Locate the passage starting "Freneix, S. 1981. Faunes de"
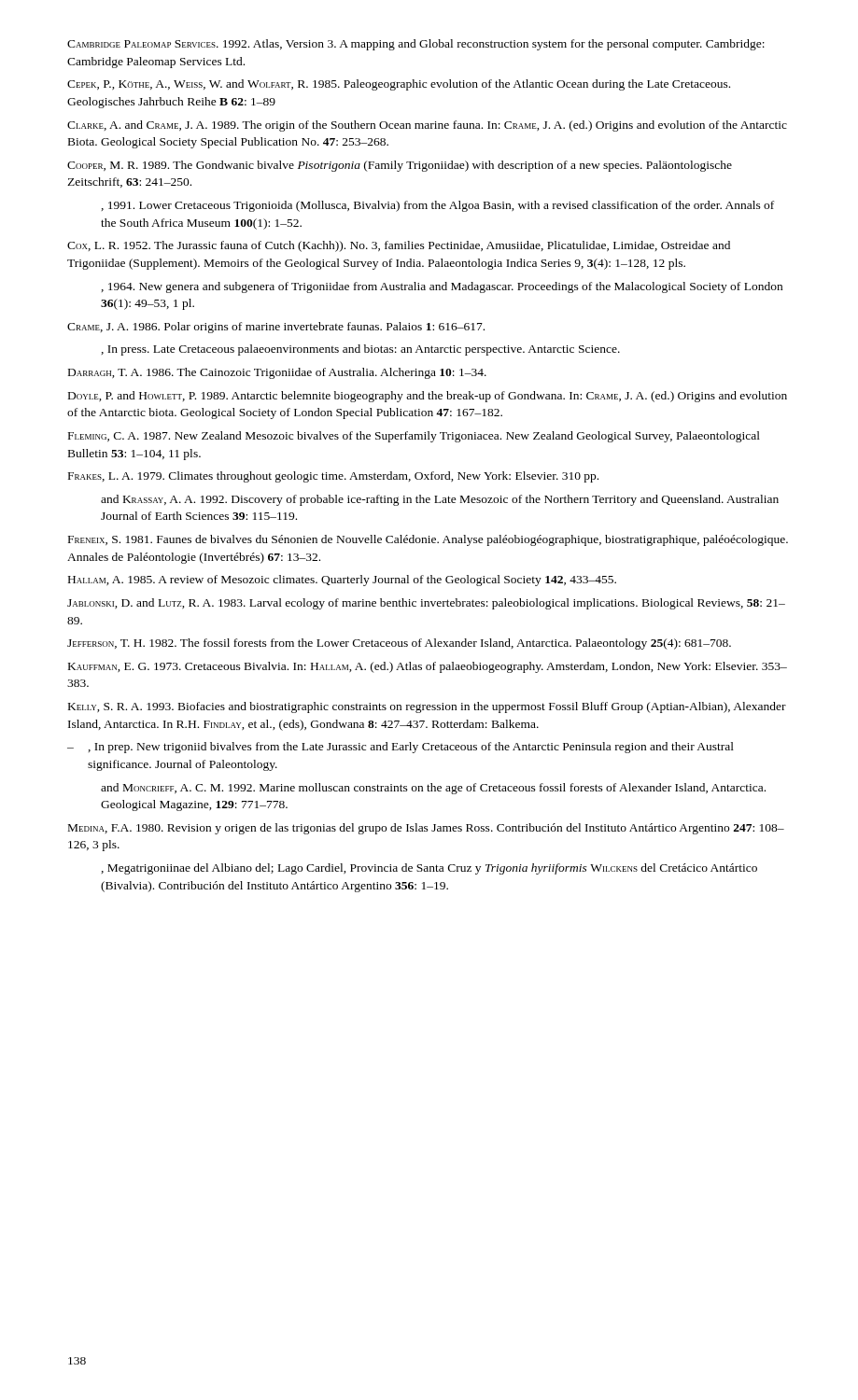The image size is (858, 1400). click(429, 548)
